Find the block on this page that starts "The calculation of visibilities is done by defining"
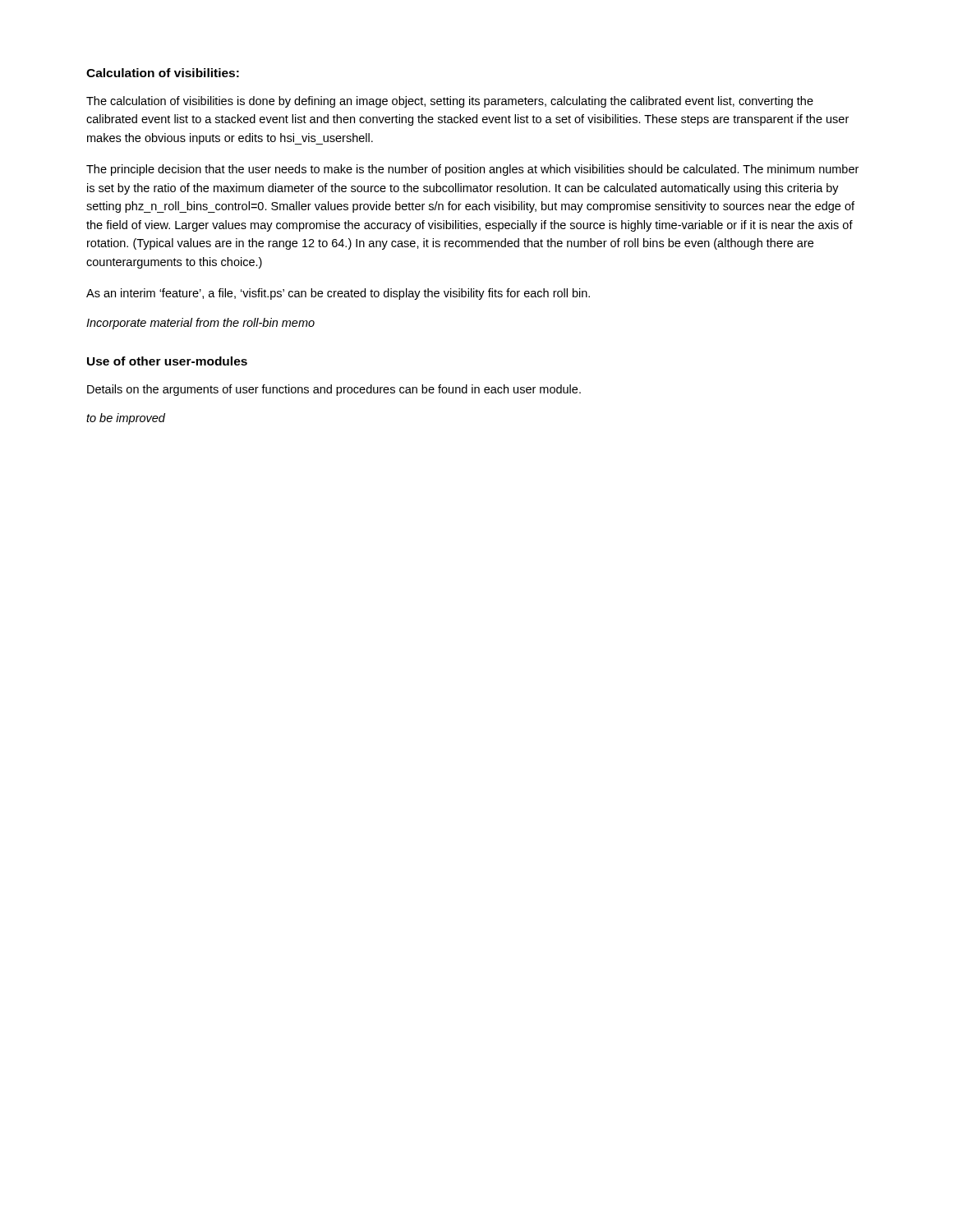The height and width of the screenshot is (1232, 953). (468, 120)
